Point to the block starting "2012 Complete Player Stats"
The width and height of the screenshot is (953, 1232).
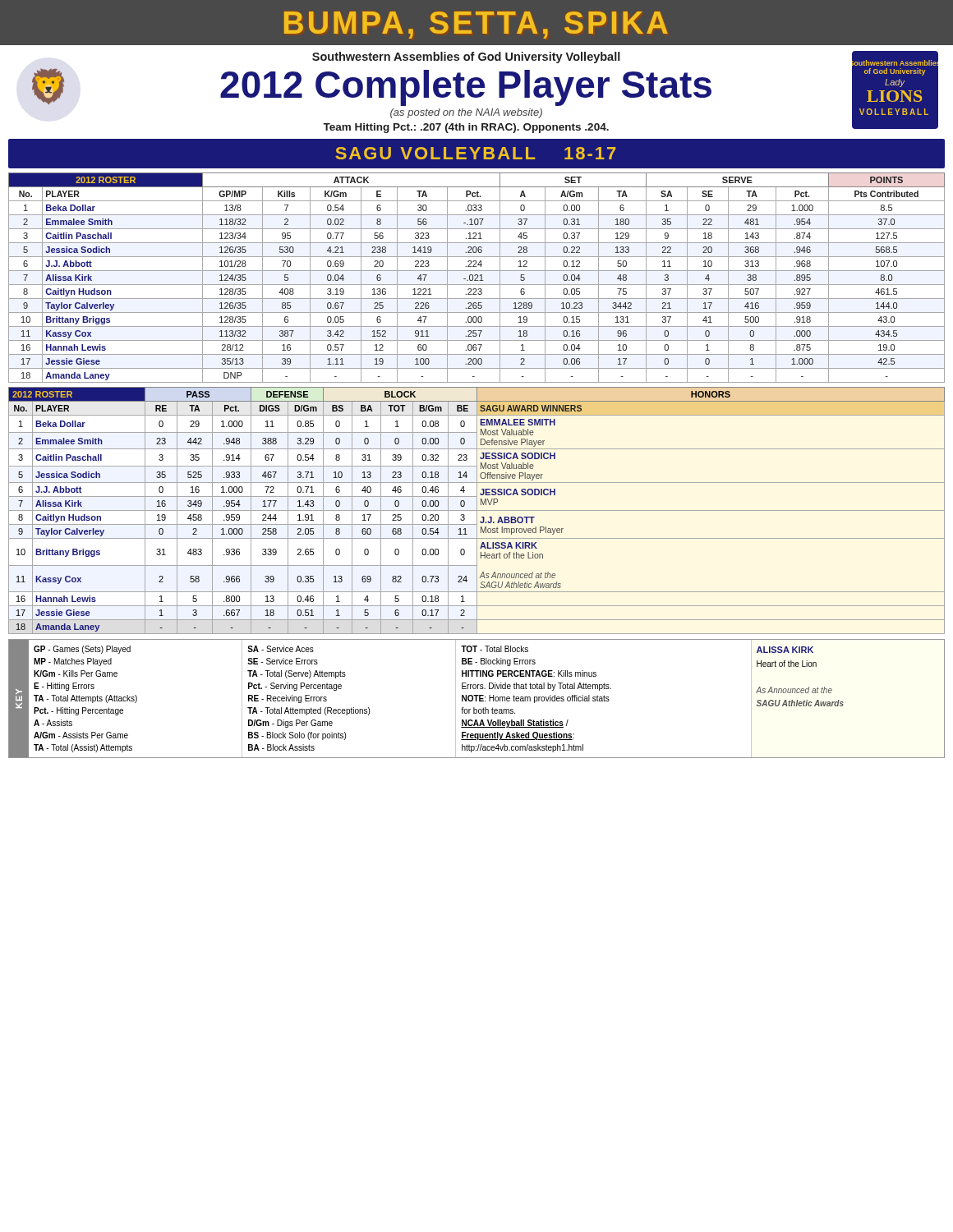point(466,85)
